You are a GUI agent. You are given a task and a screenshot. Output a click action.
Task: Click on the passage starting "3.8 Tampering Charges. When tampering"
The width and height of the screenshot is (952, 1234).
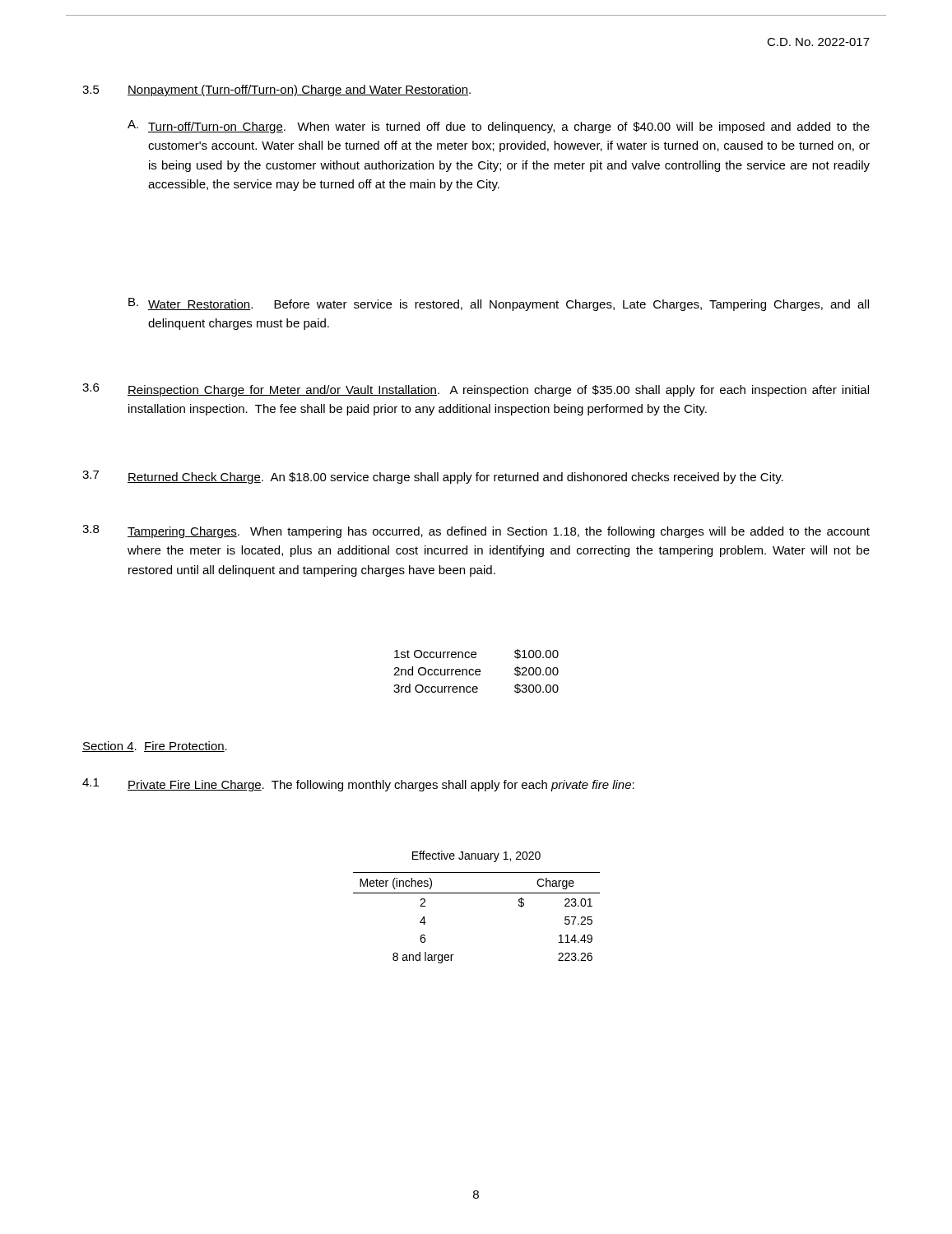coord(476,550)
